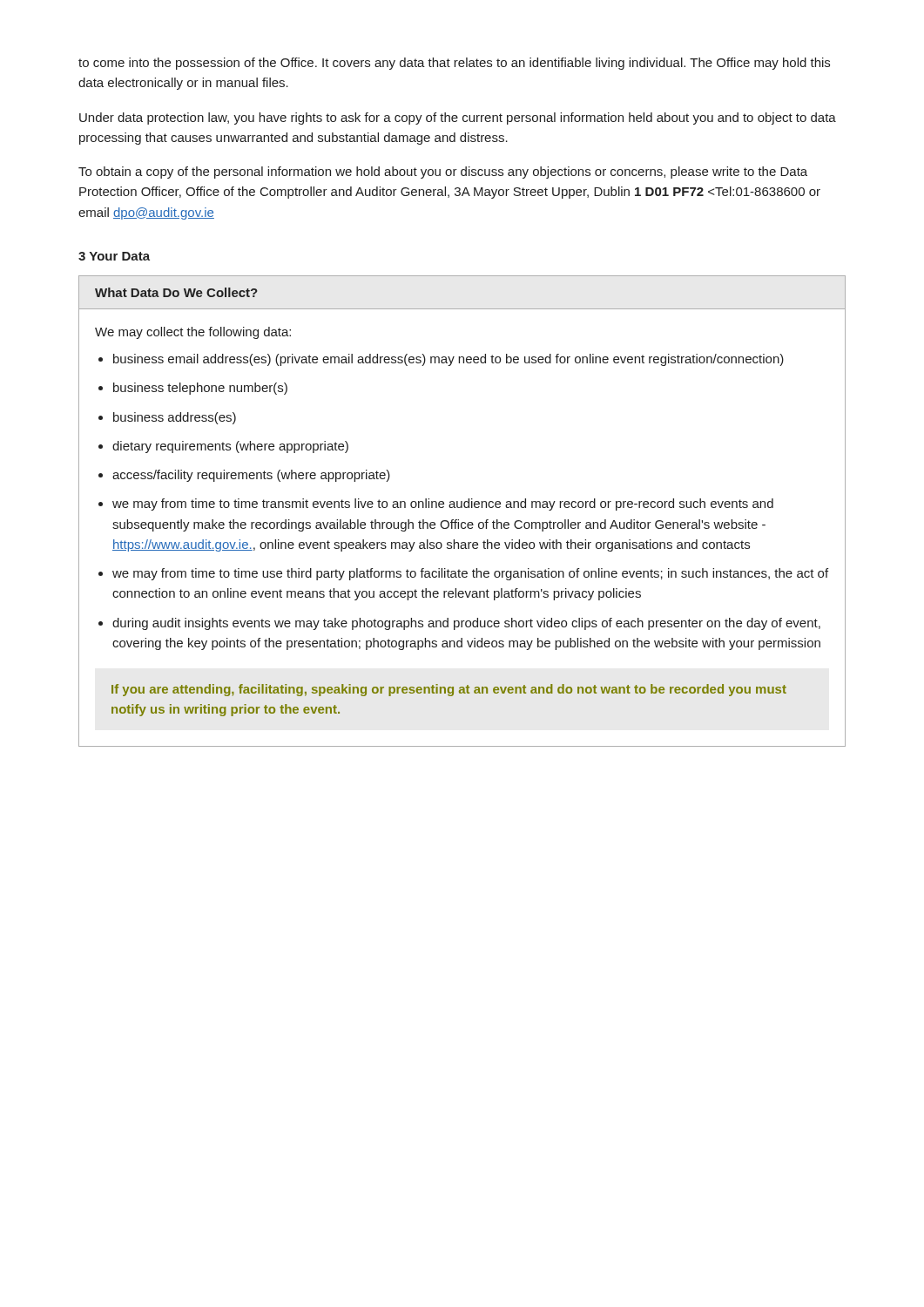This screenshot has height=1307, width=924.
Task: Point to the text starting "3 Your Data"
Action: [114, 256]
